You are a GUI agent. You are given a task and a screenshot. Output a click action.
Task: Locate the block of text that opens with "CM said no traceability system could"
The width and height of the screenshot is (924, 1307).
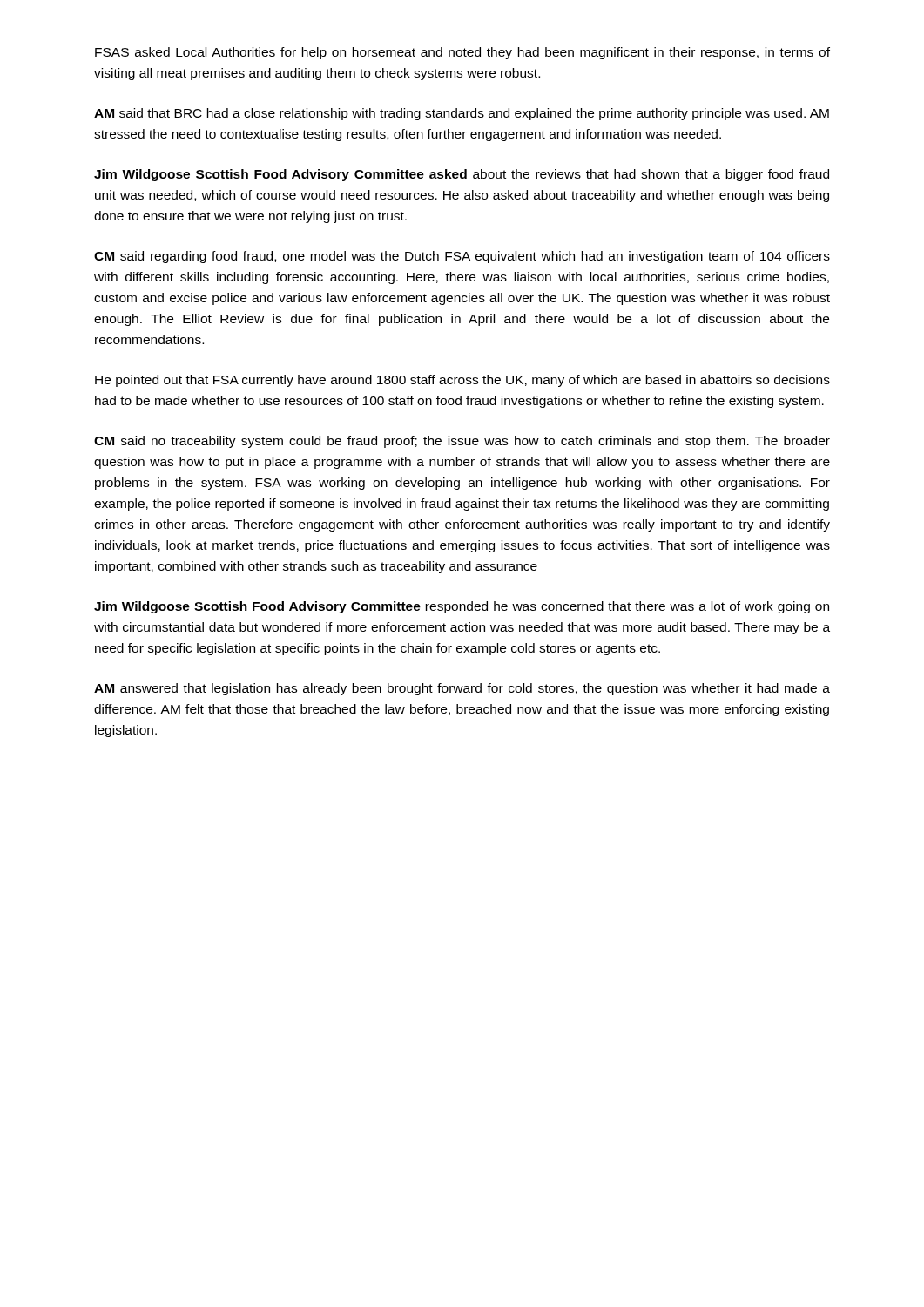pos(462,503)
